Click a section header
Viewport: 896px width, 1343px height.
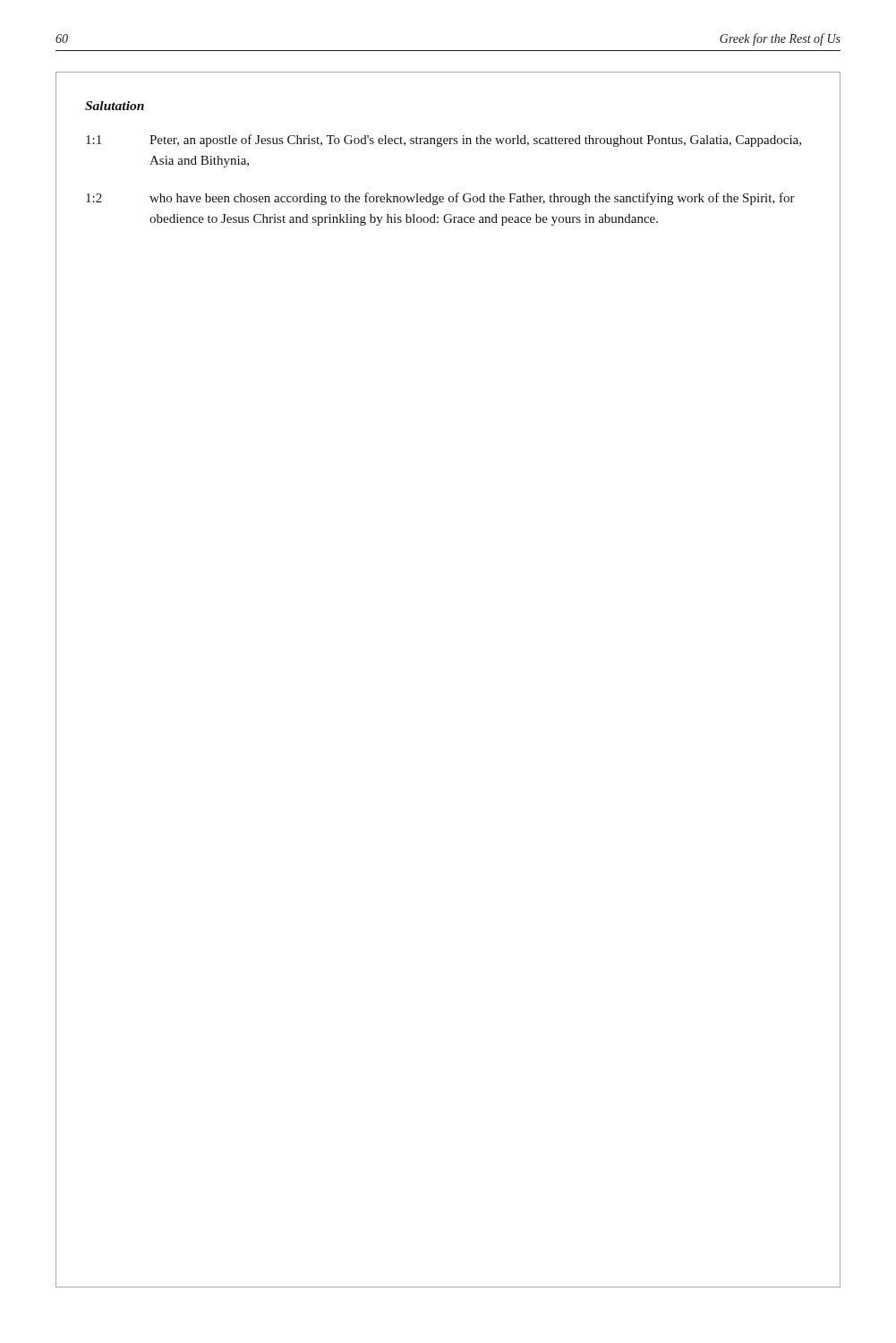pos(115,105)
